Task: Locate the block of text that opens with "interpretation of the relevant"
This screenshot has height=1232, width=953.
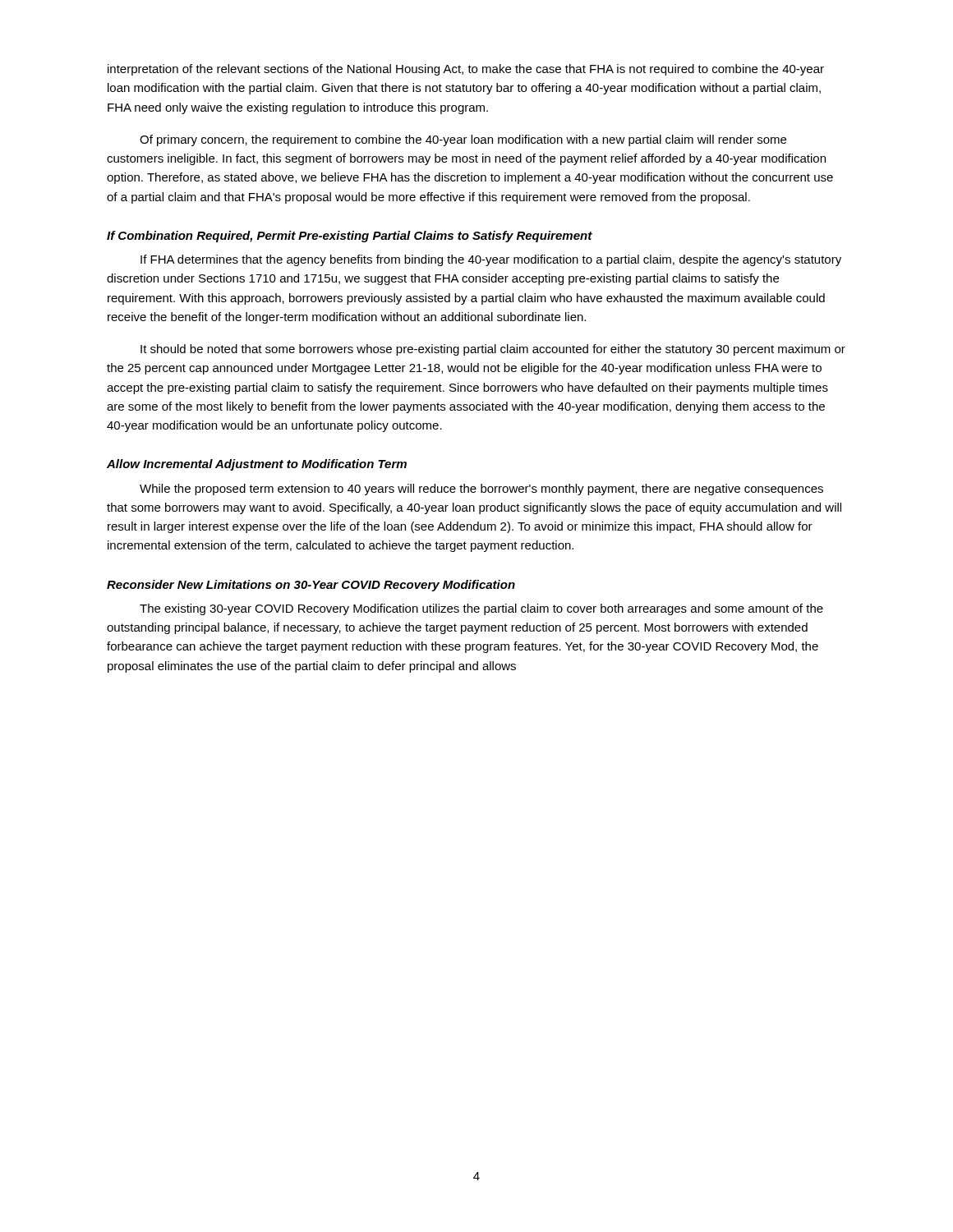Action: 465,88
